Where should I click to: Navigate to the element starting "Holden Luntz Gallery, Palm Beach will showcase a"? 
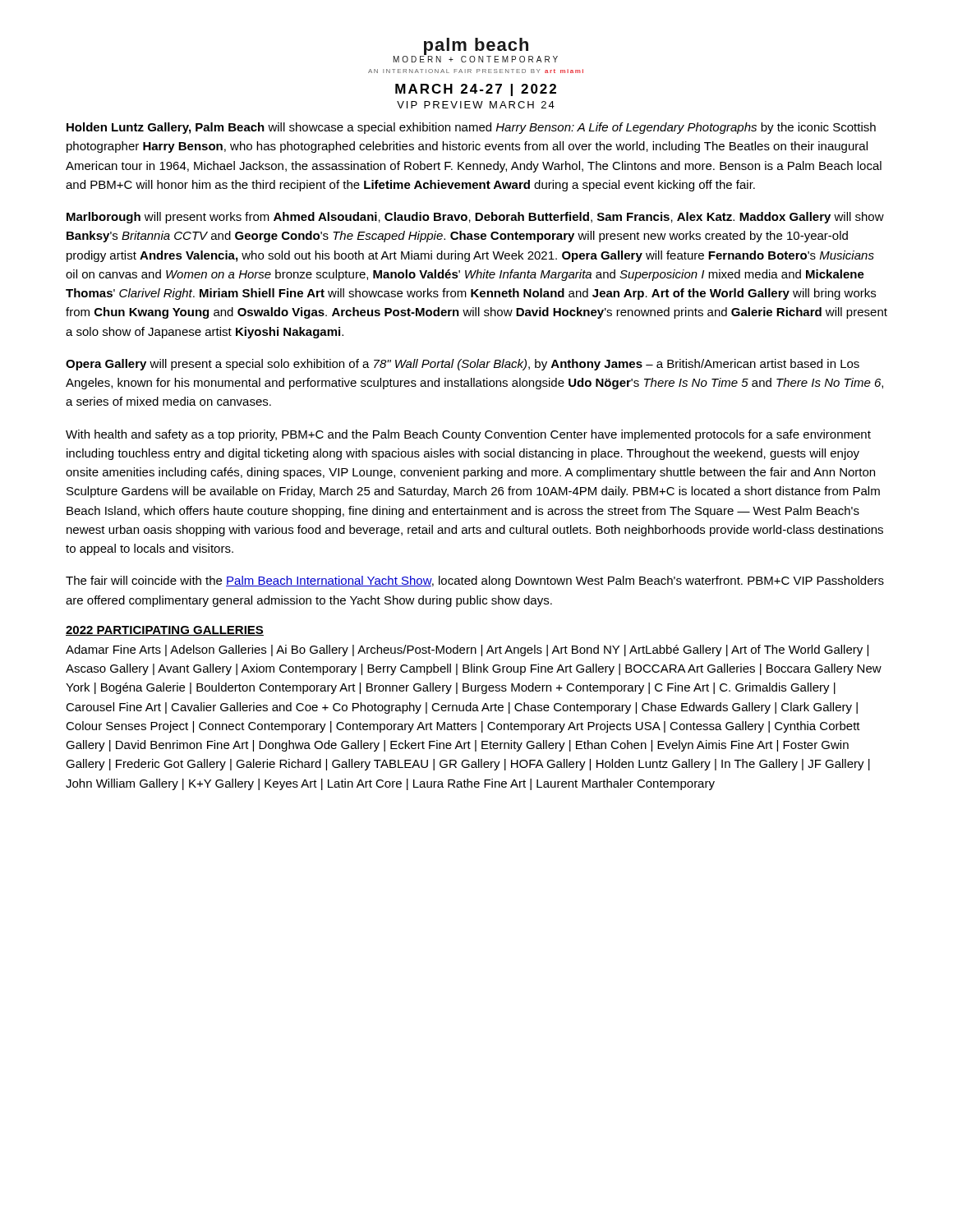tap(474, 156)
